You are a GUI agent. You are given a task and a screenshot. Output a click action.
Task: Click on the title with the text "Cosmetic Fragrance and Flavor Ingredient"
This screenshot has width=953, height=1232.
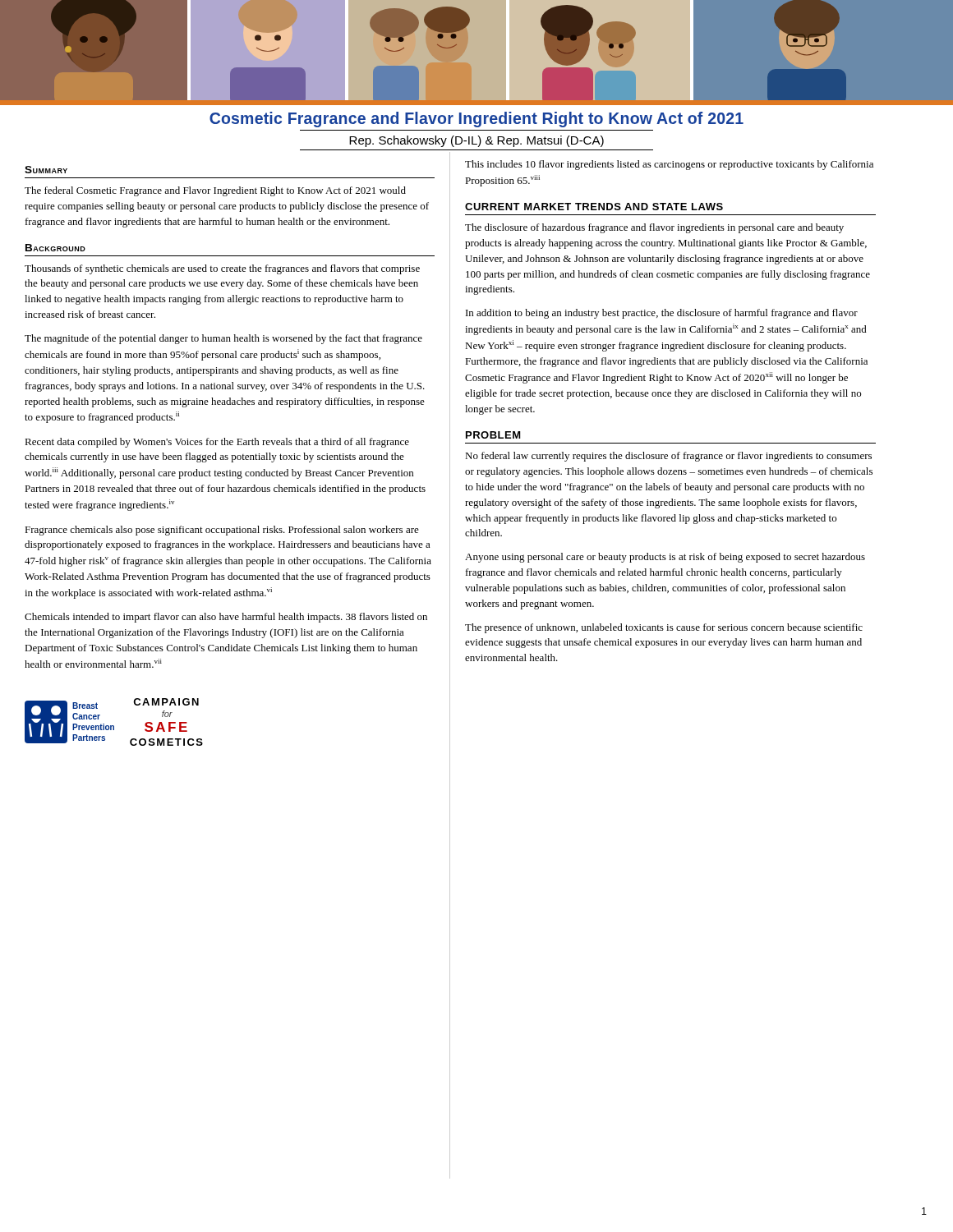coord(476,130)
